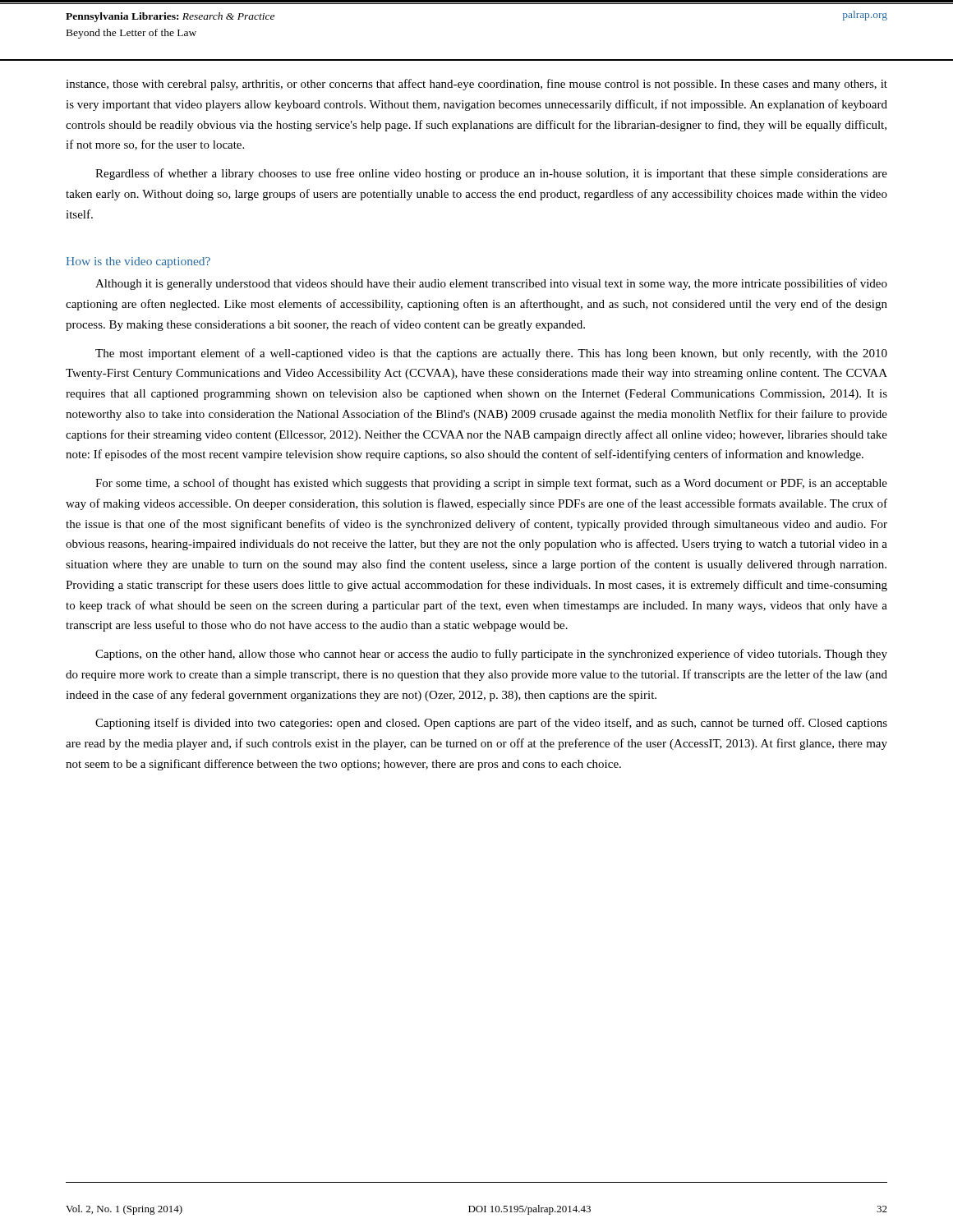Click on the block starting "Regardless of whether a"
Screen dimensions: 1232x953
coord(476,194)
